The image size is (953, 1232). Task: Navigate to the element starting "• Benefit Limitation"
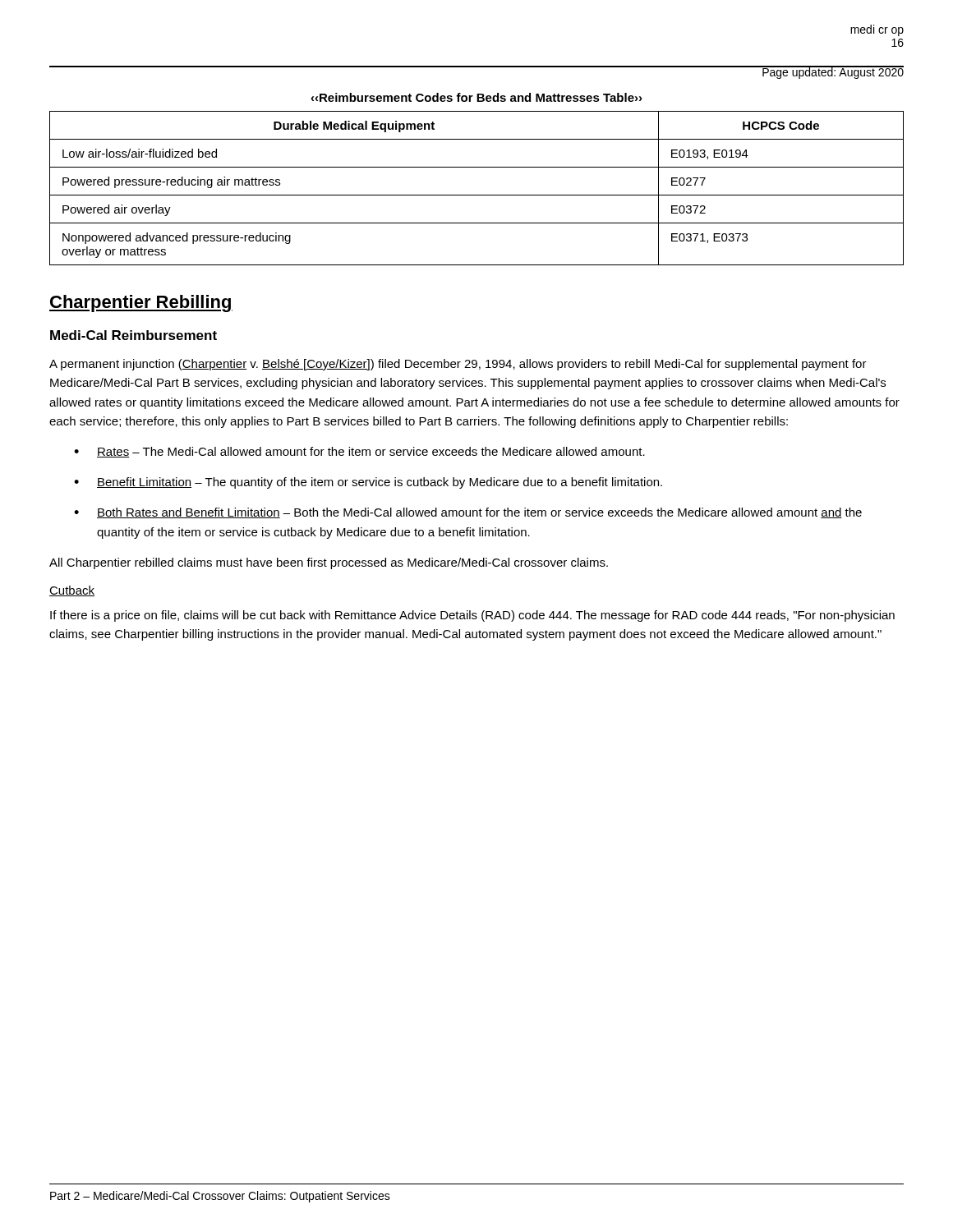point(369,483)
